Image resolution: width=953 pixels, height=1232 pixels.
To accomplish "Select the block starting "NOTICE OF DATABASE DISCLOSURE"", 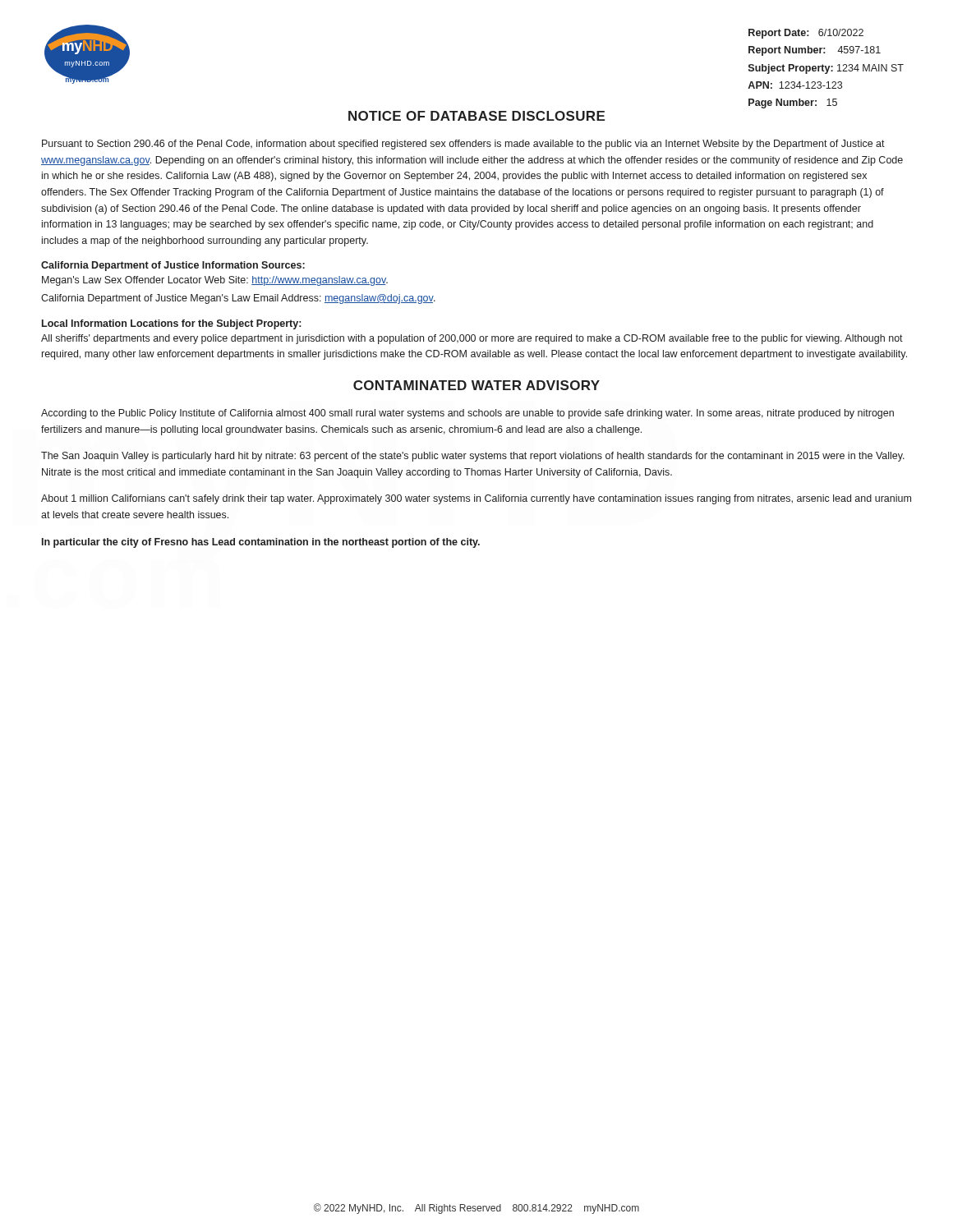I will click(476, 116).
